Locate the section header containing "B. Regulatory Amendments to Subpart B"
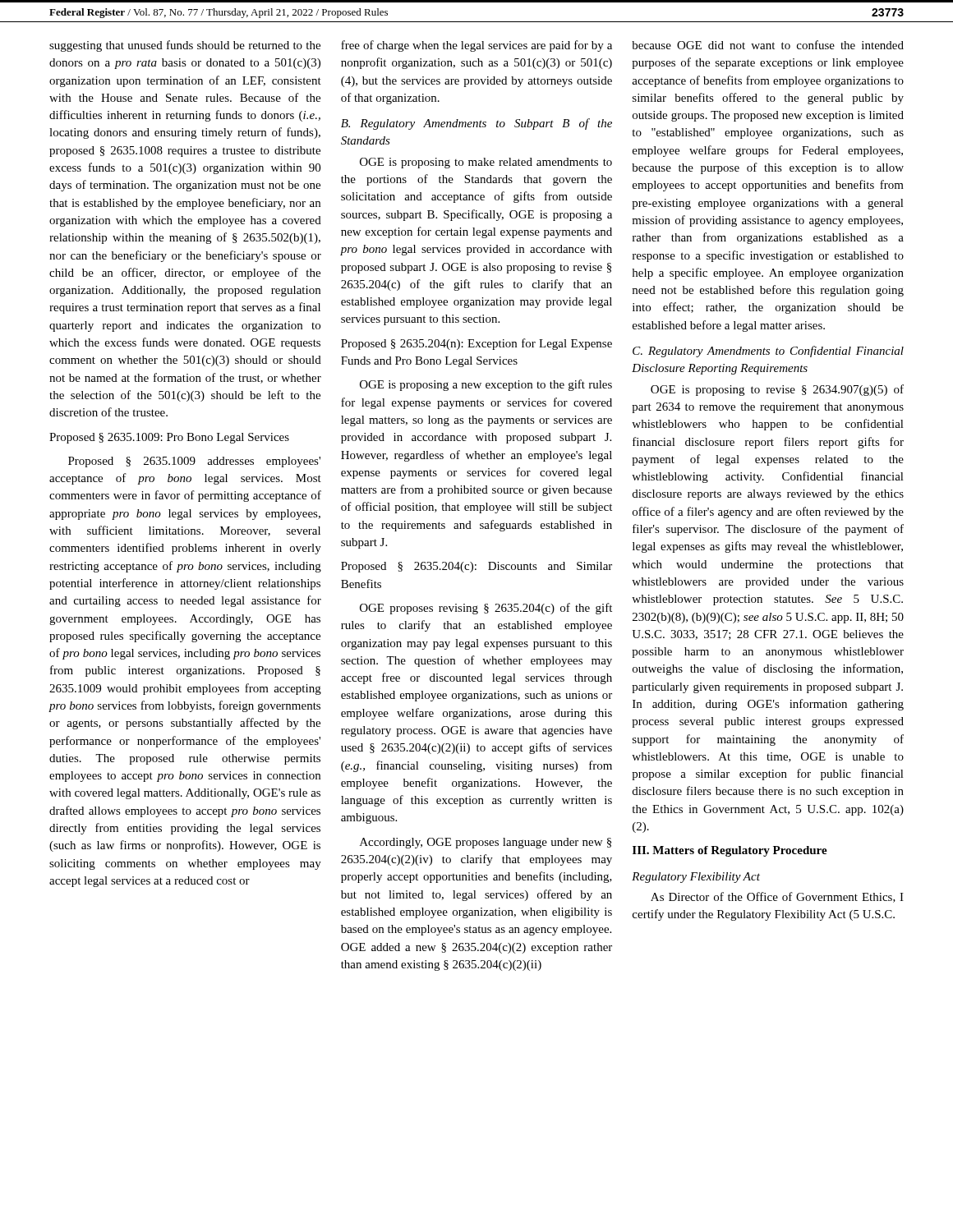 click(x=476, y=133)
